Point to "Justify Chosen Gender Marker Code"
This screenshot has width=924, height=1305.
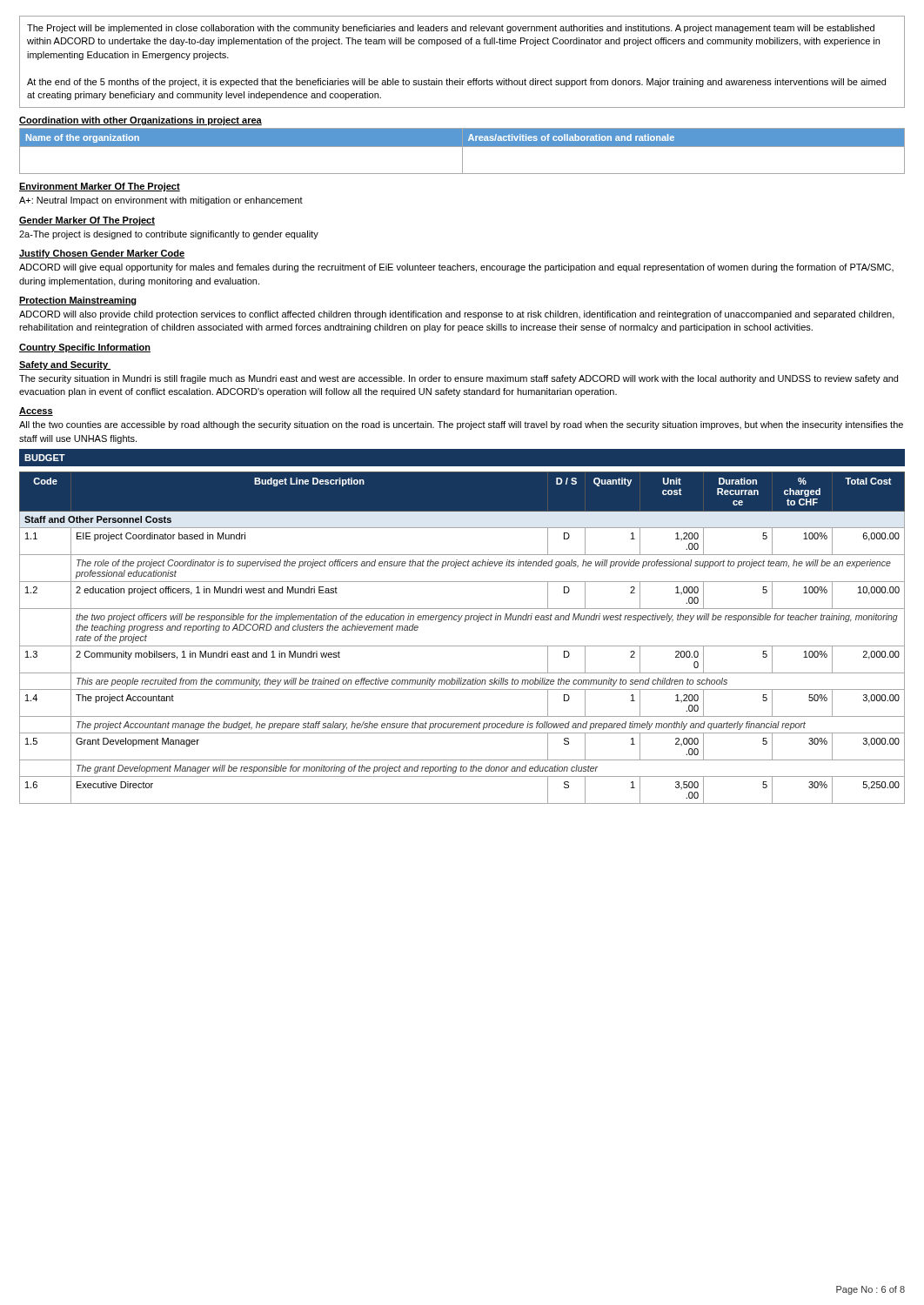tap(102, 253)
